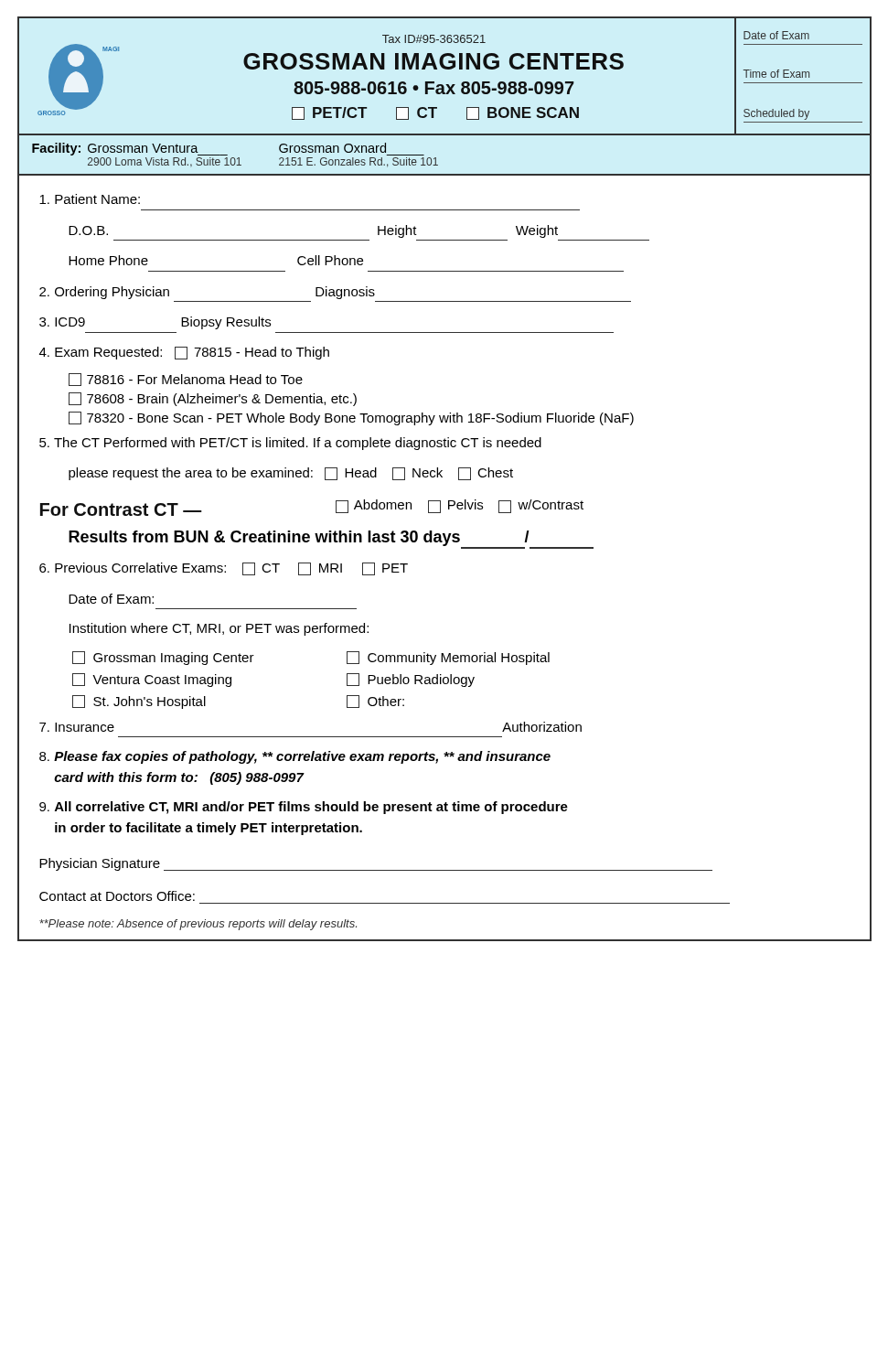
Task: Find the list item containing "Patient Name:"
Action: [x=309, y=199]
